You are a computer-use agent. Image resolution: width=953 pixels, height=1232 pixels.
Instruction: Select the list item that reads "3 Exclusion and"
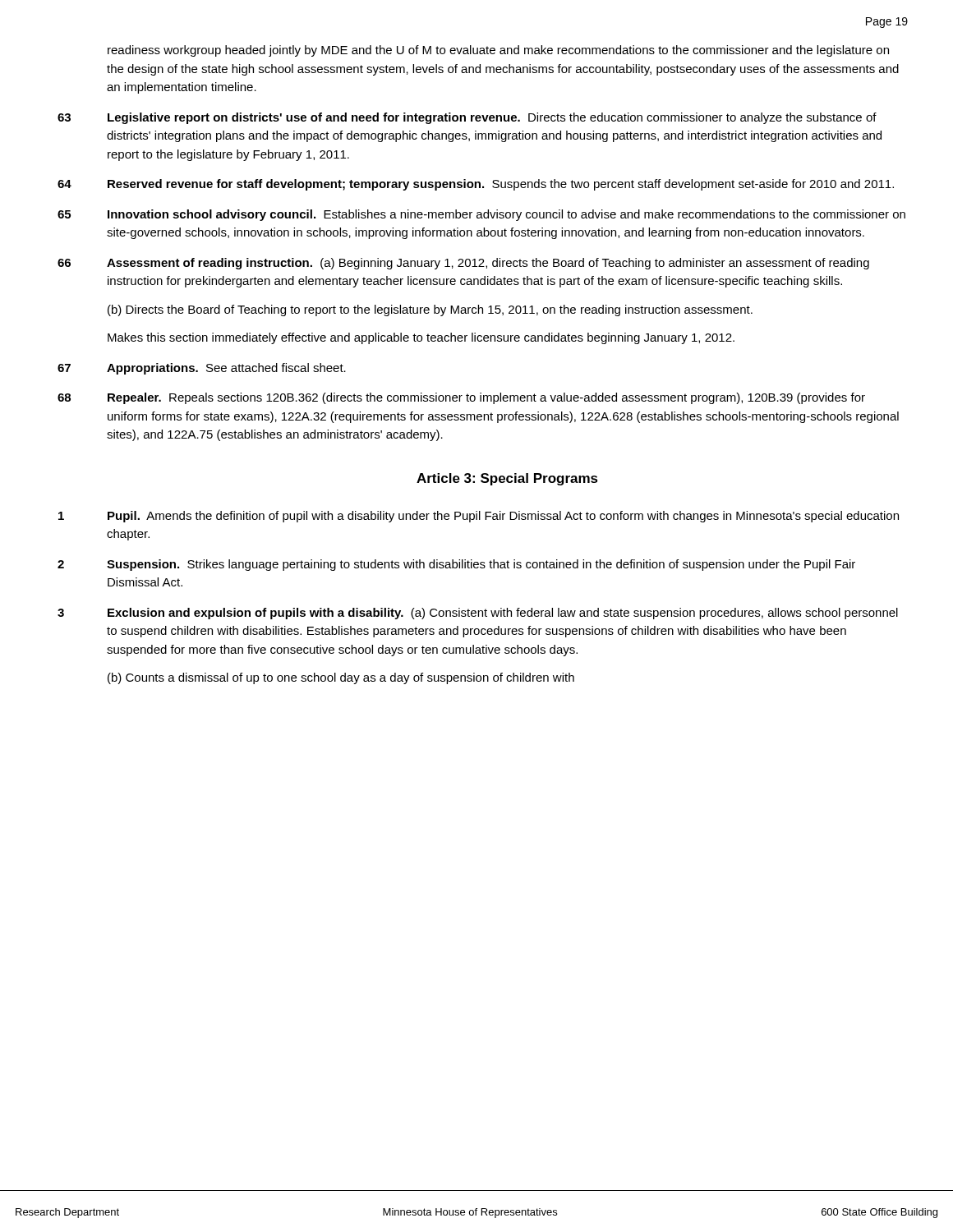[507, 645]
